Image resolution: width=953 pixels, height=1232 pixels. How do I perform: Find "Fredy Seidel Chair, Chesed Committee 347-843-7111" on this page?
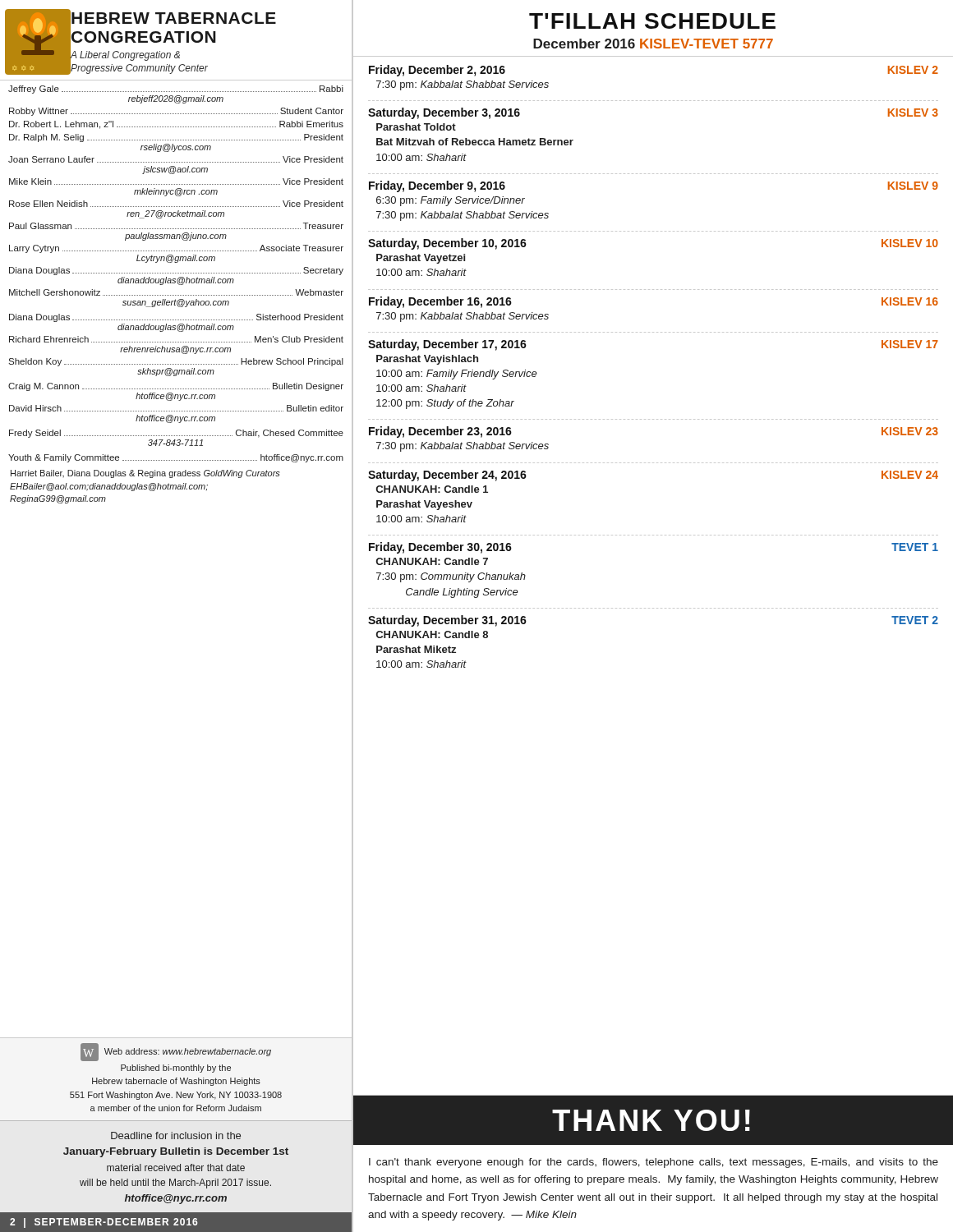176,438
